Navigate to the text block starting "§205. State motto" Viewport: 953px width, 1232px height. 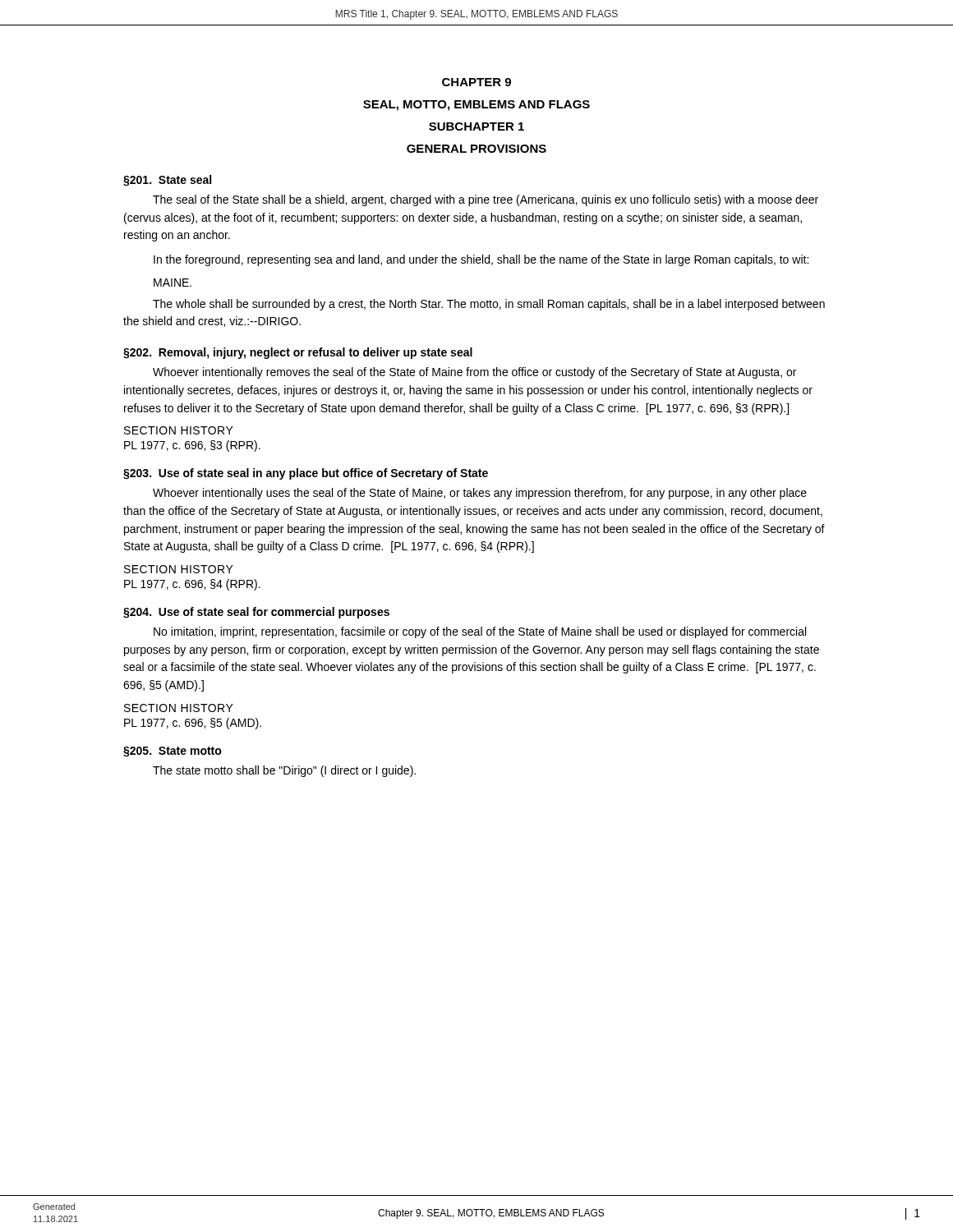[172, 750]
